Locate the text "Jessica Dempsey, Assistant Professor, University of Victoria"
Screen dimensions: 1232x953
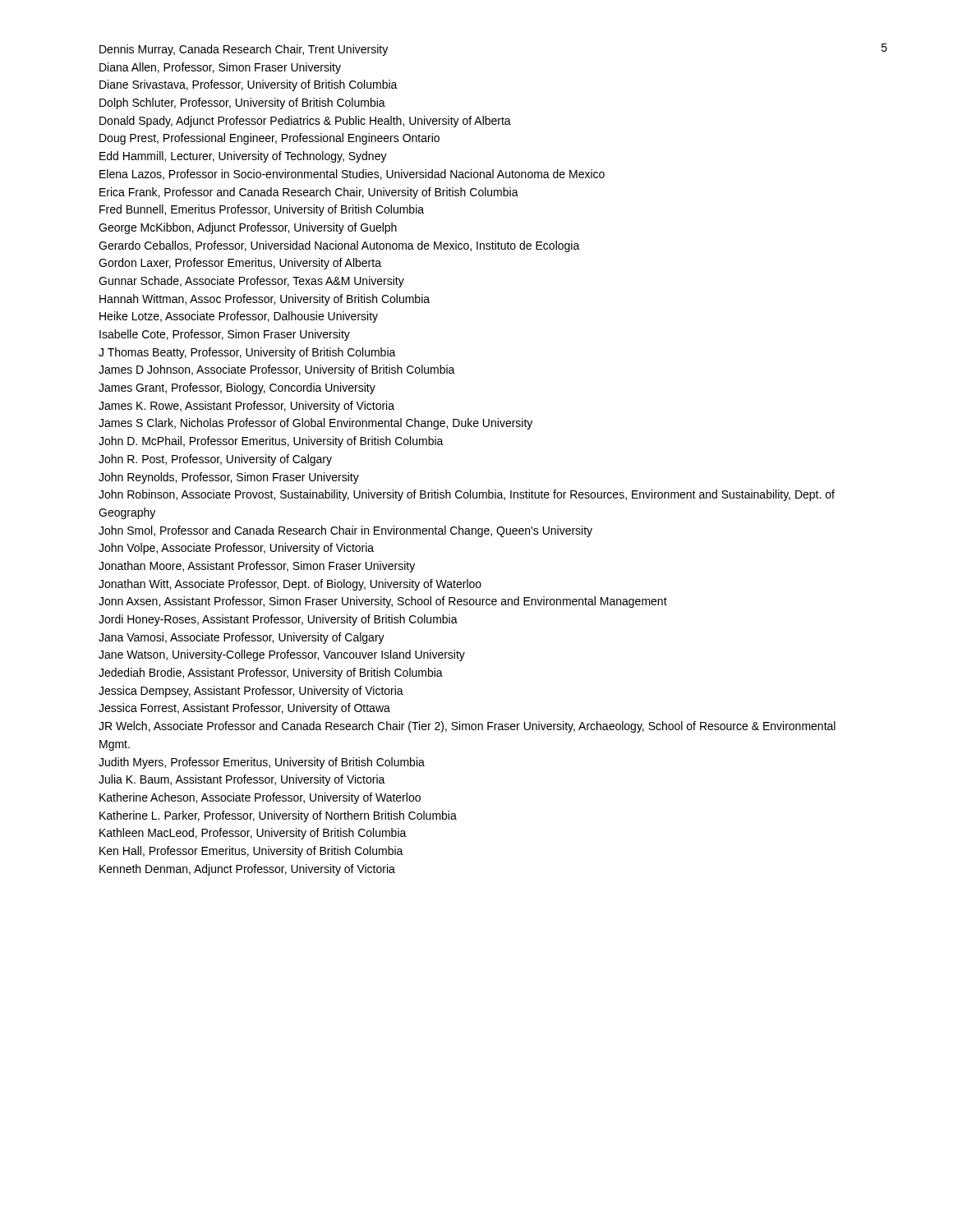click(x=251, y=691)
